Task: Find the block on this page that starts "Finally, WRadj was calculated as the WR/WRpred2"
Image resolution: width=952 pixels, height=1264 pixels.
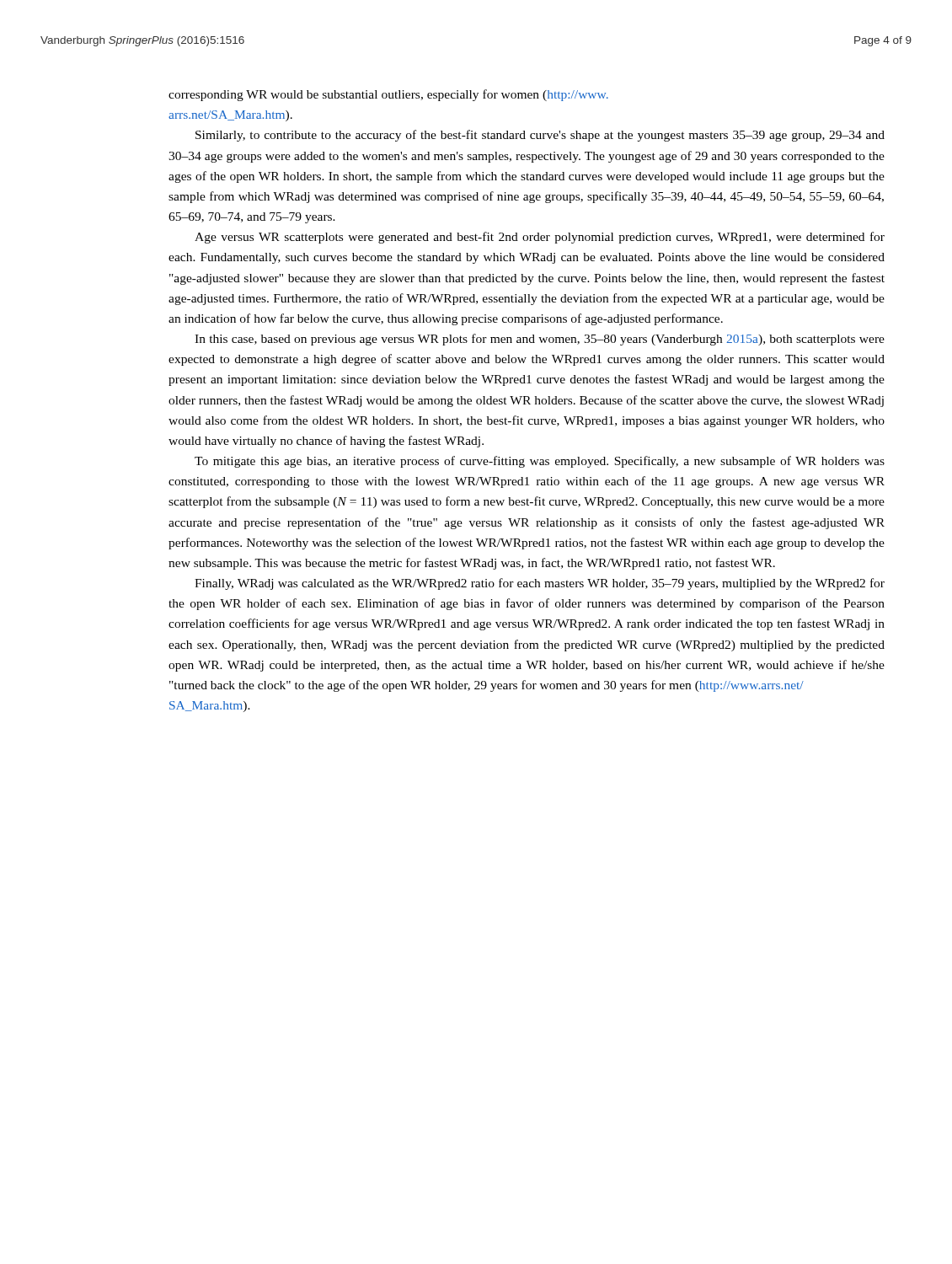Action: pos(527,644)
